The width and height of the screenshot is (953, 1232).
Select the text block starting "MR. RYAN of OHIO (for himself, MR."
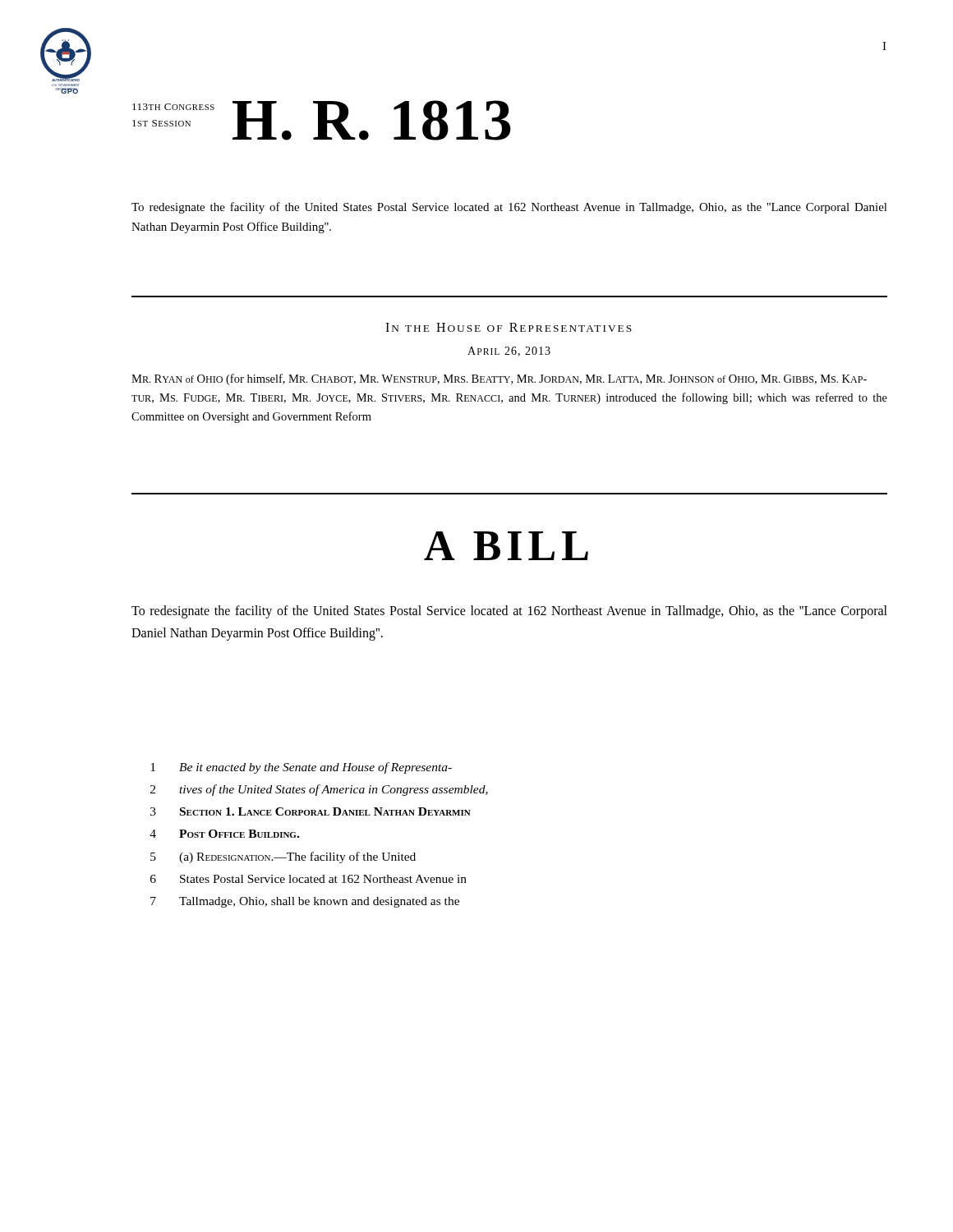tap(509, 398)
